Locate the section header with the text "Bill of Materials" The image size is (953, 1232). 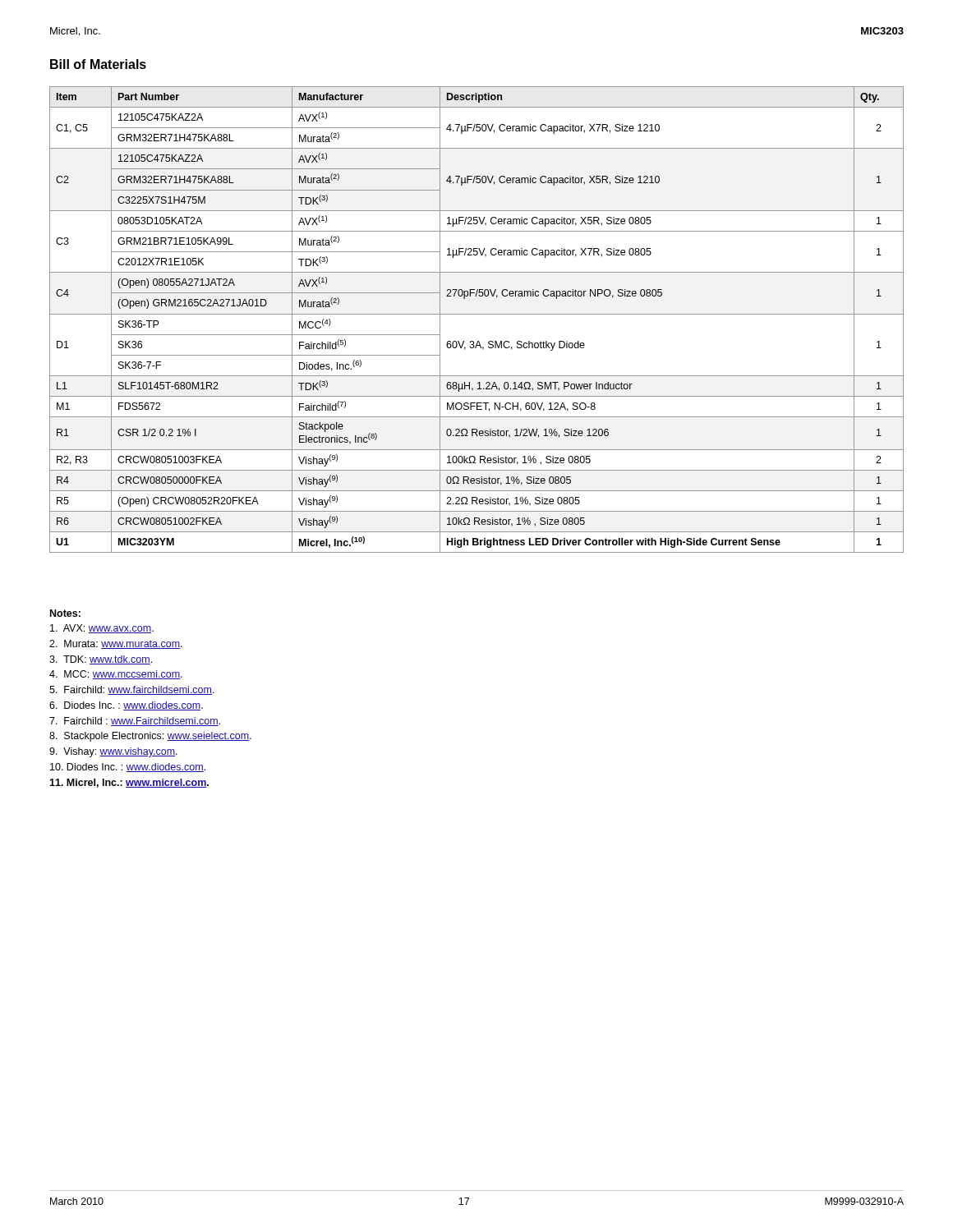click(x=98, y=65)
